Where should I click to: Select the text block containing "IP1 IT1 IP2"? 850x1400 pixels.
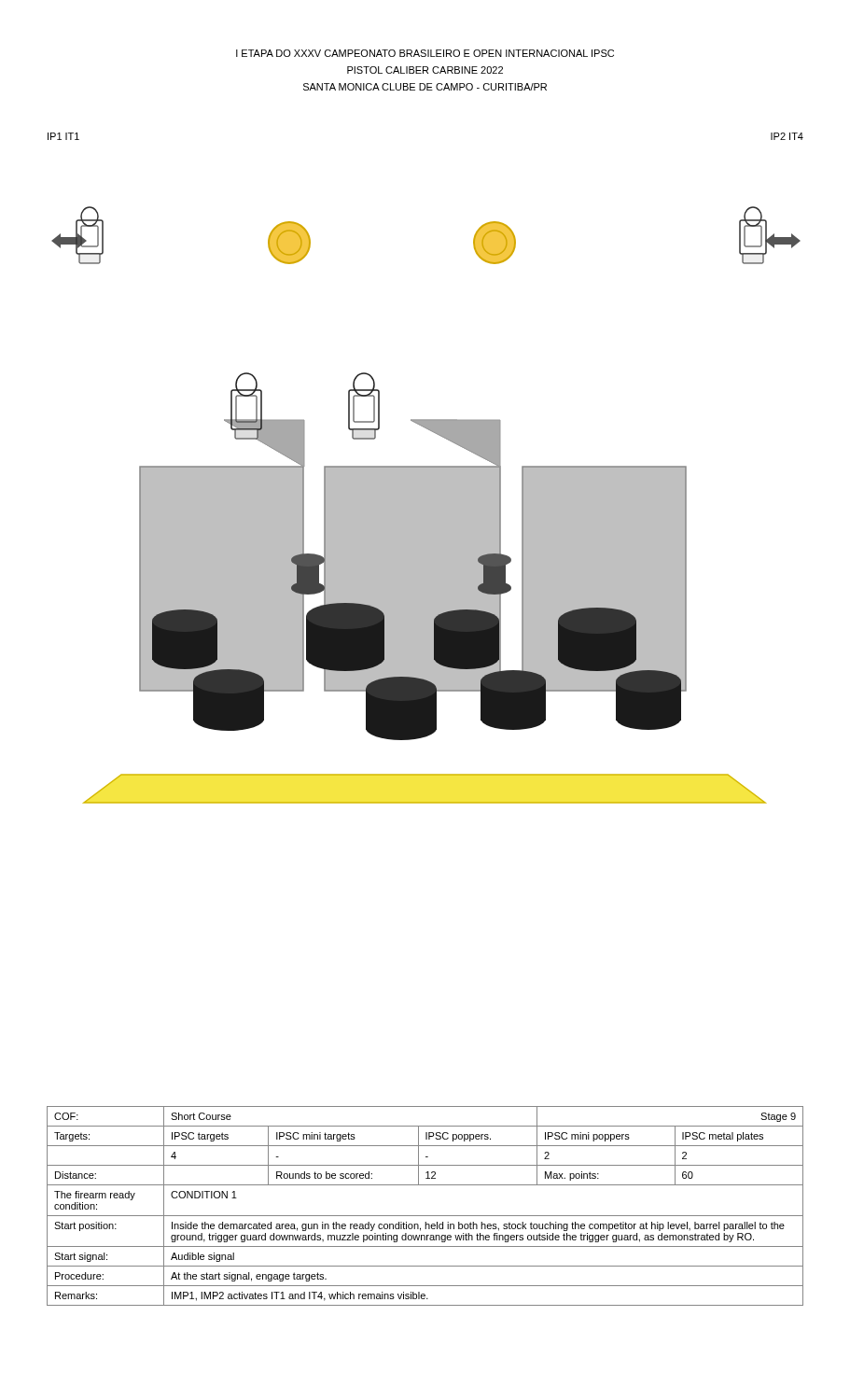tap(66, 136)
